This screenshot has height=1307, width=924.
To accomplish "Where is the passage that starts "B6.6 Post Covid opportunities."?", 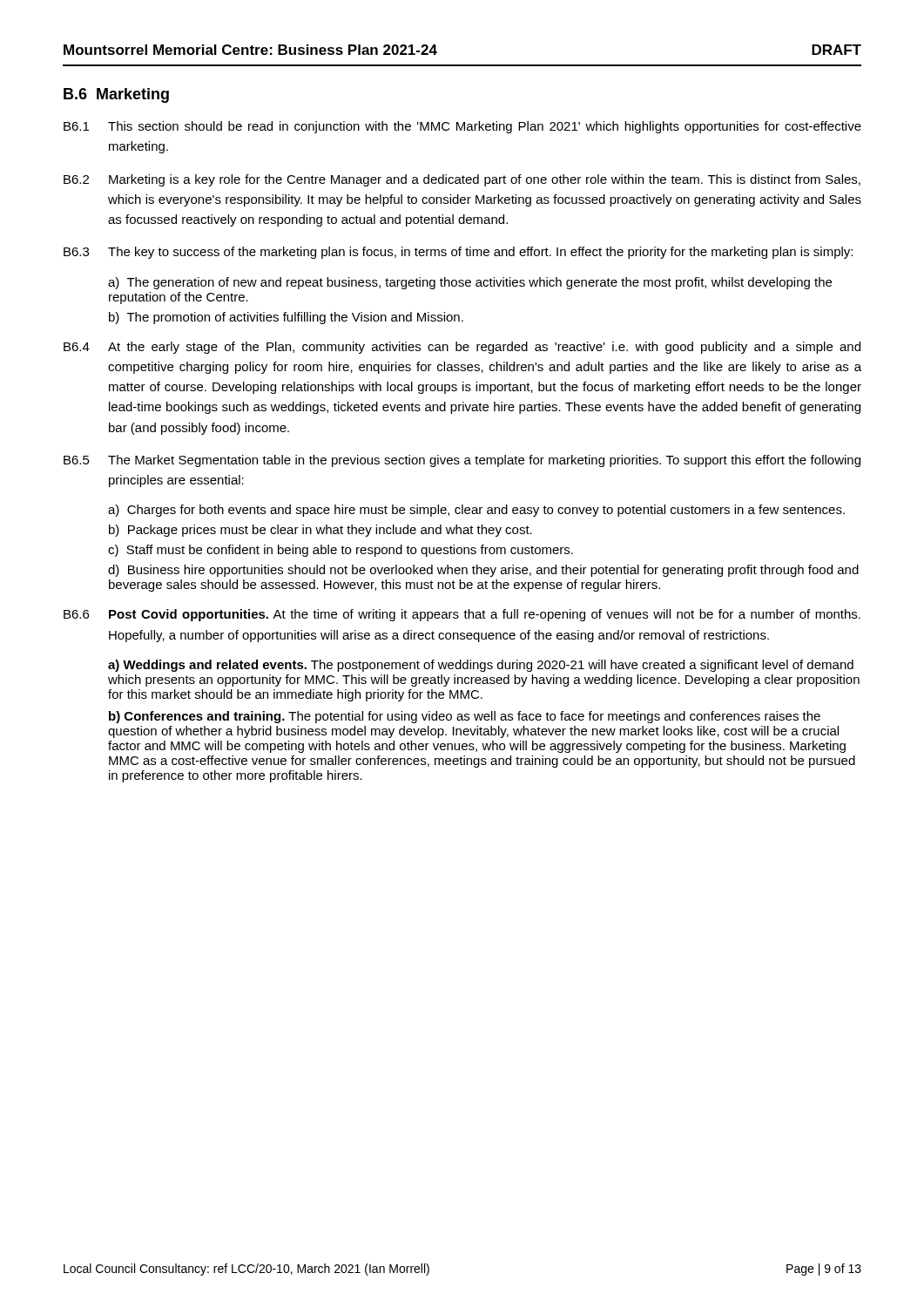I will 462,624.
